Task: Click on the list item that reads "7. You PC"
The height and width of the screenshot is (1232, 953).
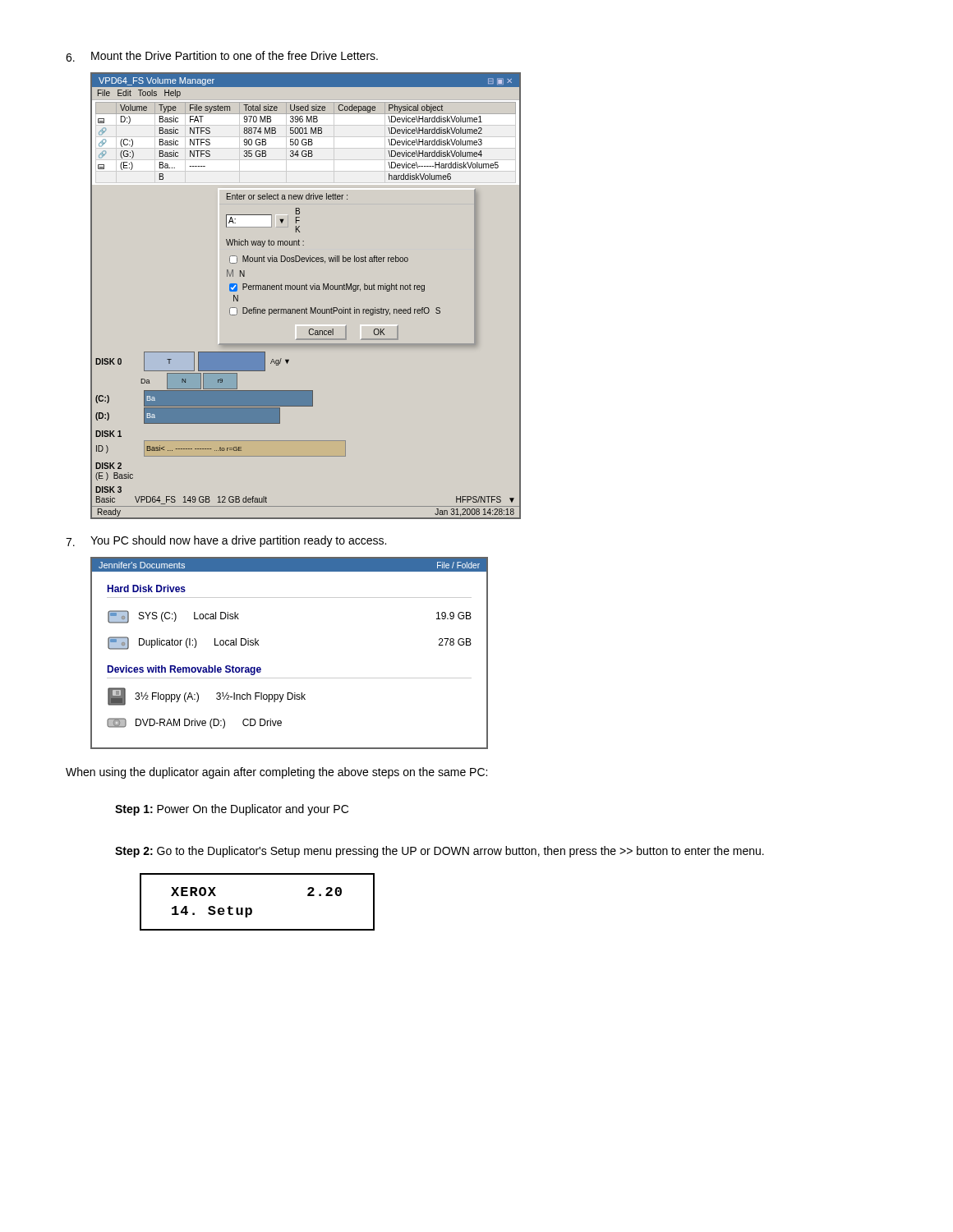Action: tap(226, 541)
